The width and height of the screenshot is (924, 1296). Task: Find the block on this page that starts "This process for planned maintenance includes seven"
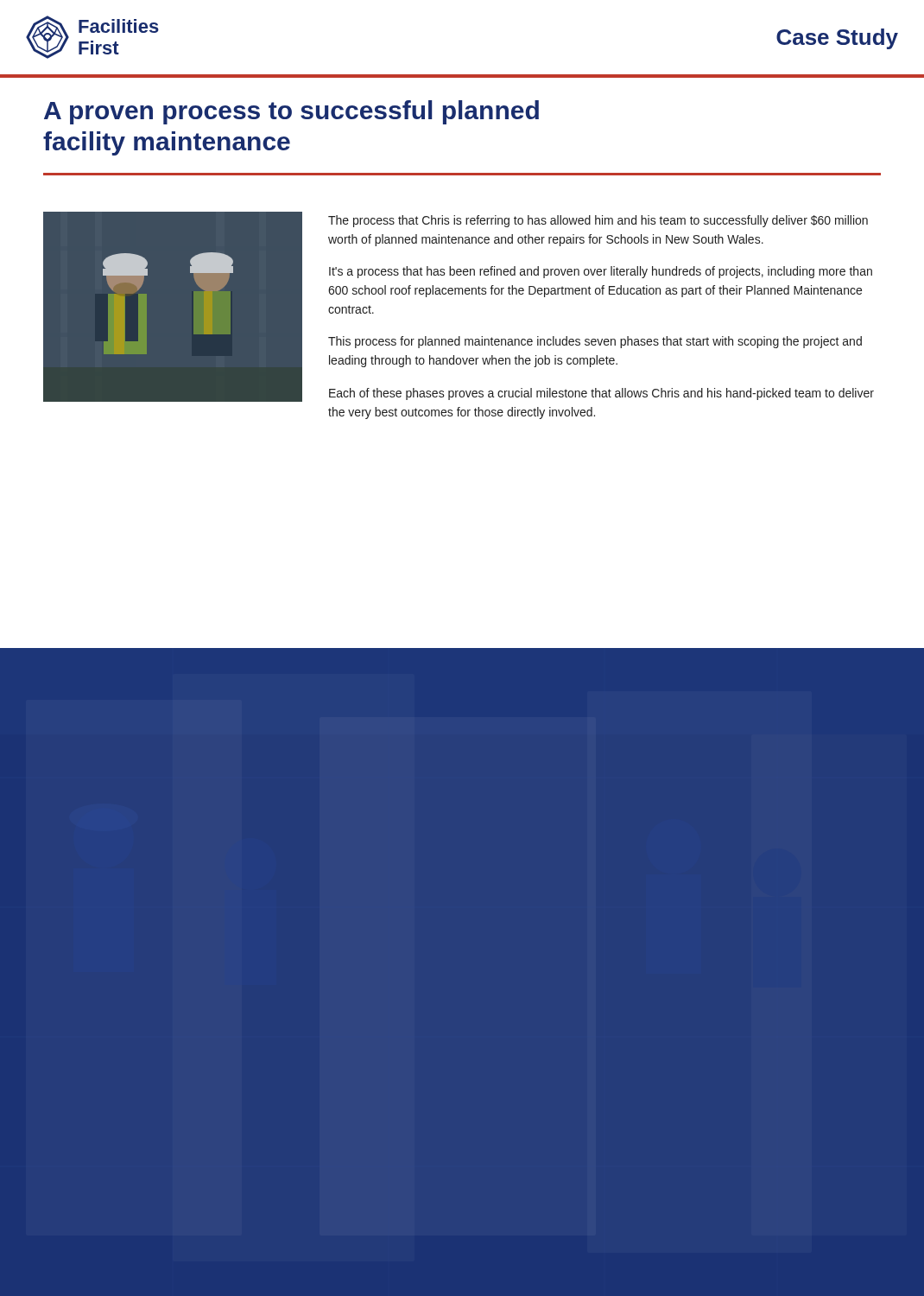604,352
